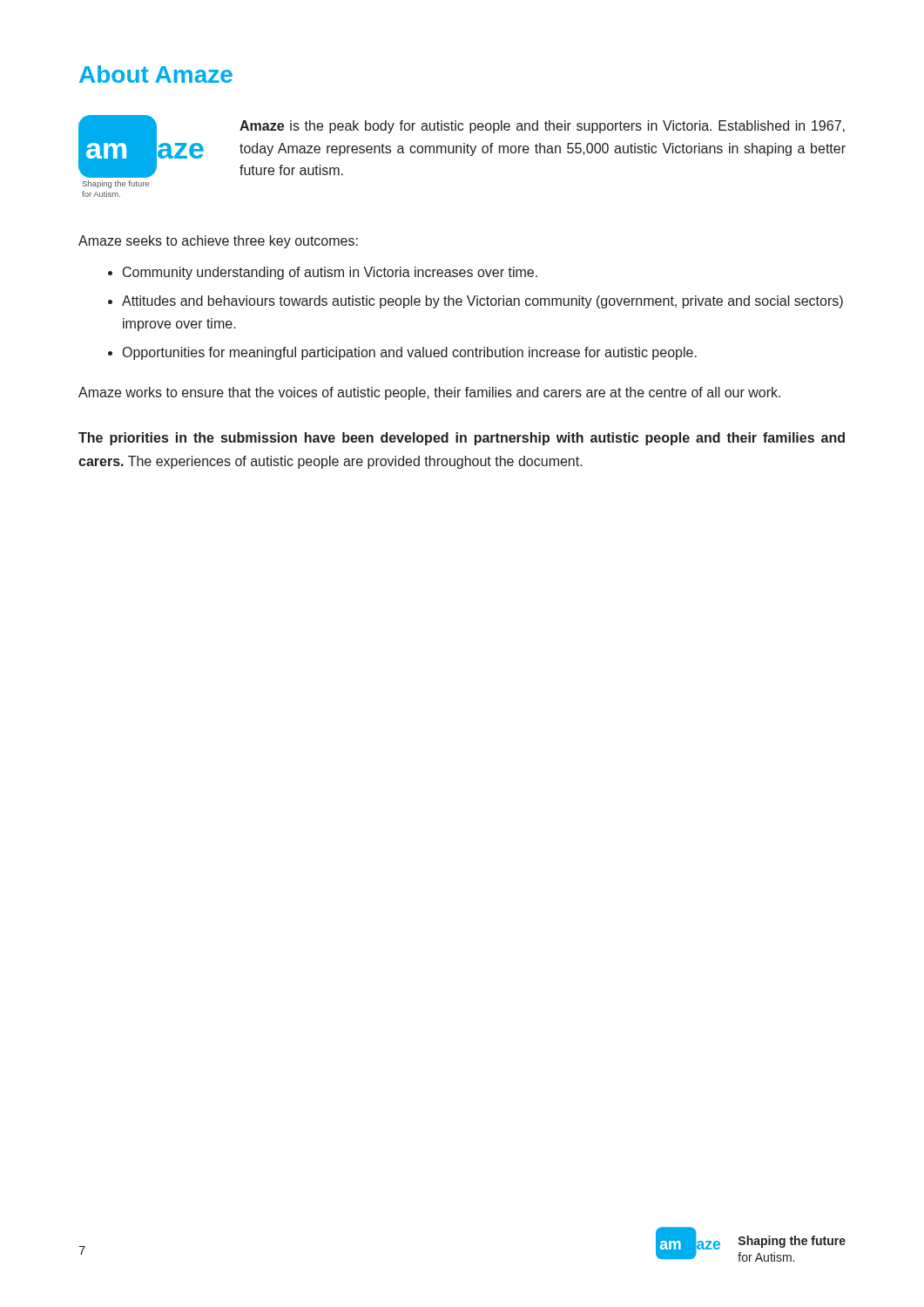Locate the text block starting "Opportunities for meaningful participation and valued"
Viewport: 924px width, 1307px height.
click(410, 352)
